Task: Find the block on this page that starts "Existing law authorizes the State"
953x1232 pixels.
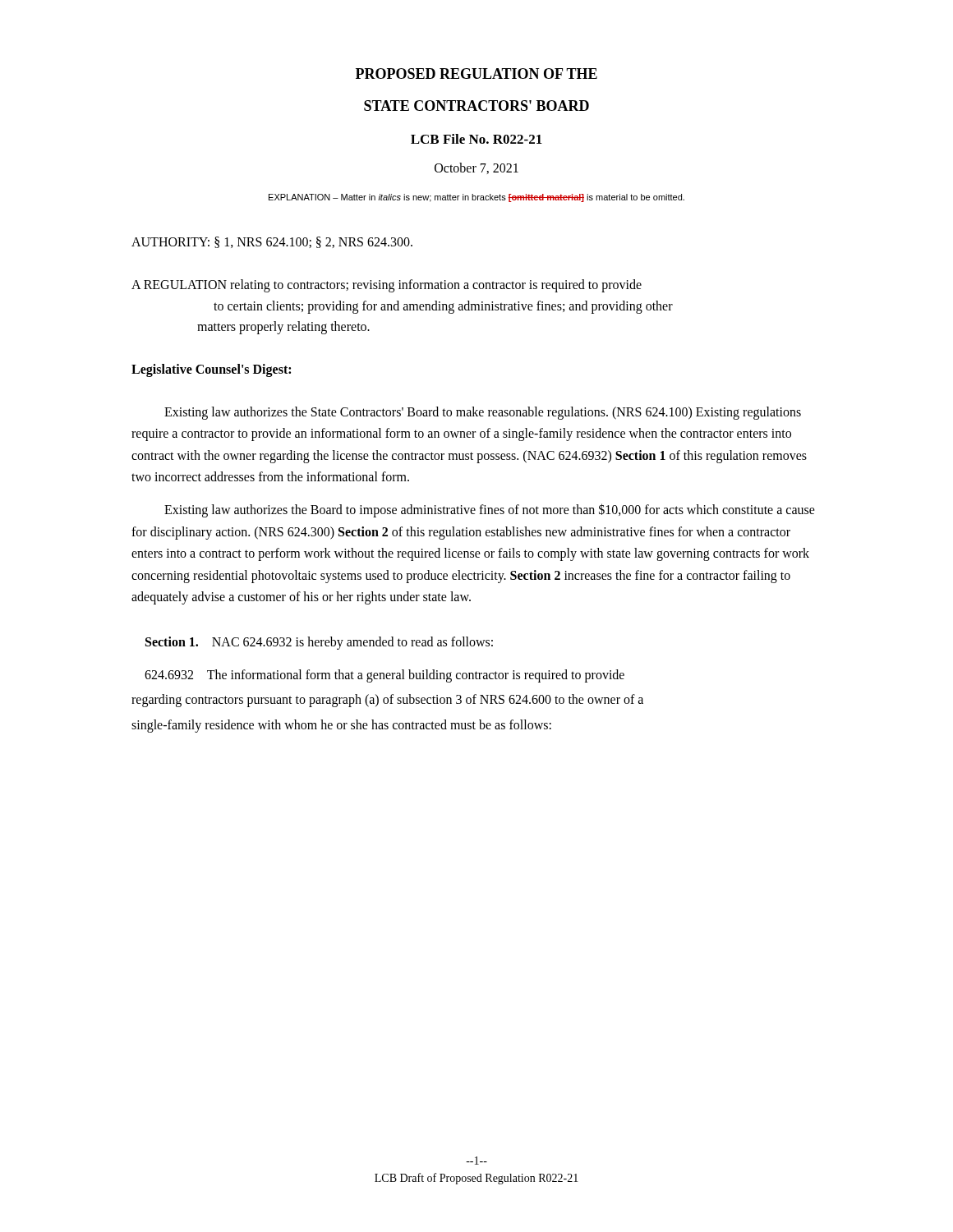Action: (x=476, y=505)
